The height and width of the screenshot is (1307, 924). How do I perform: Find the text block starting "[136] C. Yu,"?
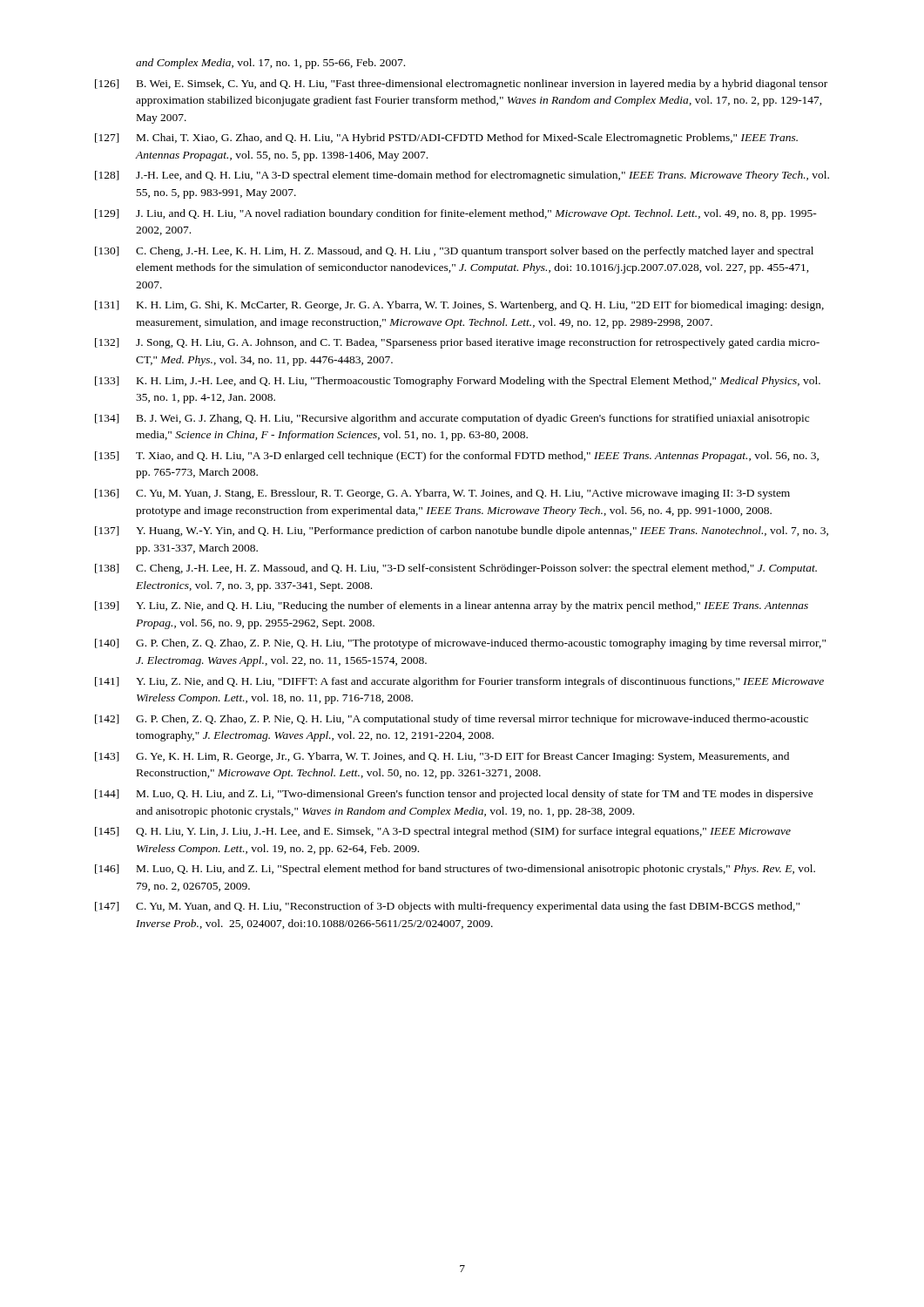[x=462, y=501]
